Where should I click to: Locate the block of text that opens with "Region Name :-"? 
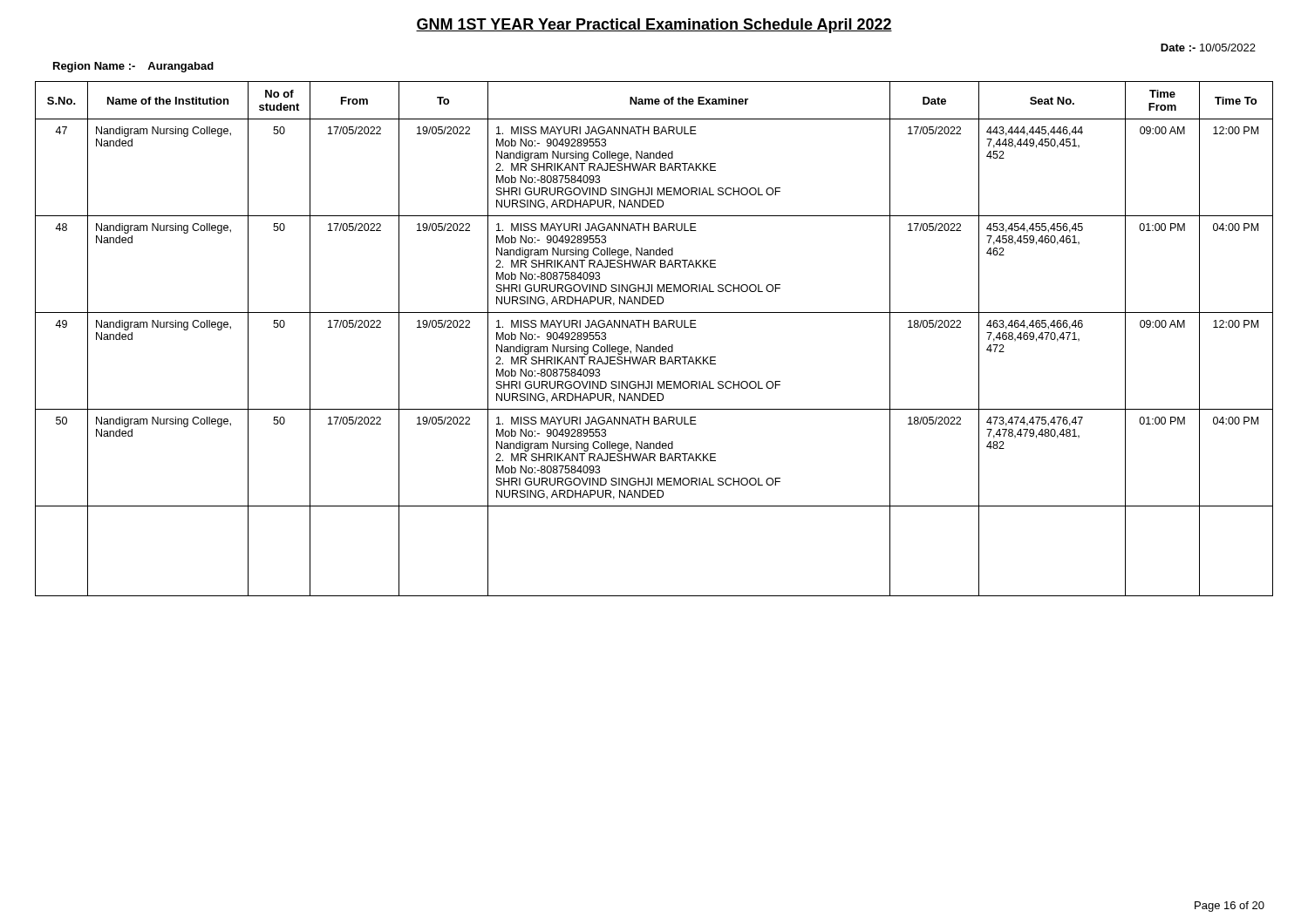pos(133,66)
